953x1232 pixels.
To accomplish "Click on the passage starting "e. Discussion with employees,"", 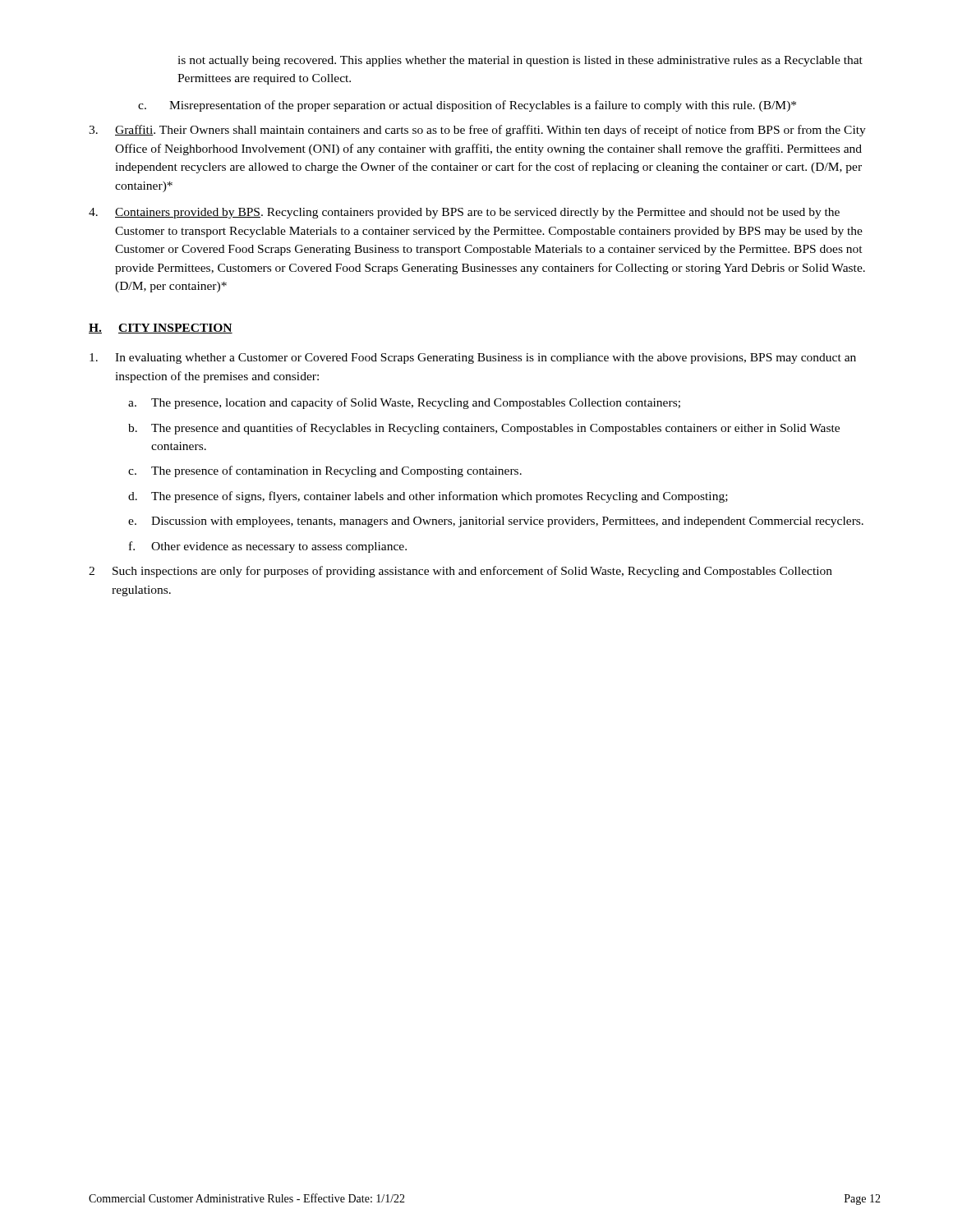I will coord(504,521).
